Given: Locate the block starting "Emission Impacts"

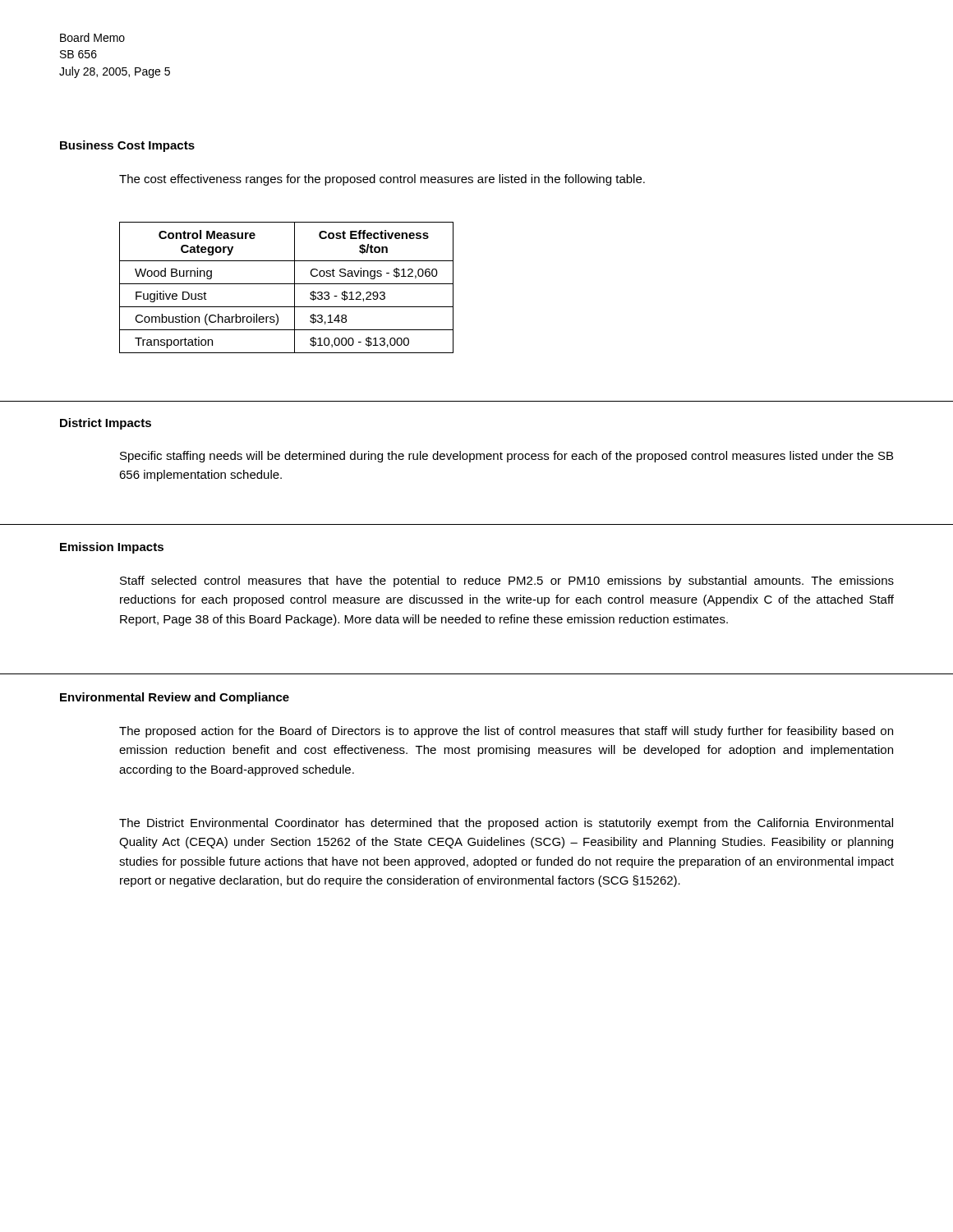Looking at the screenshot, I should click(112, 547).
